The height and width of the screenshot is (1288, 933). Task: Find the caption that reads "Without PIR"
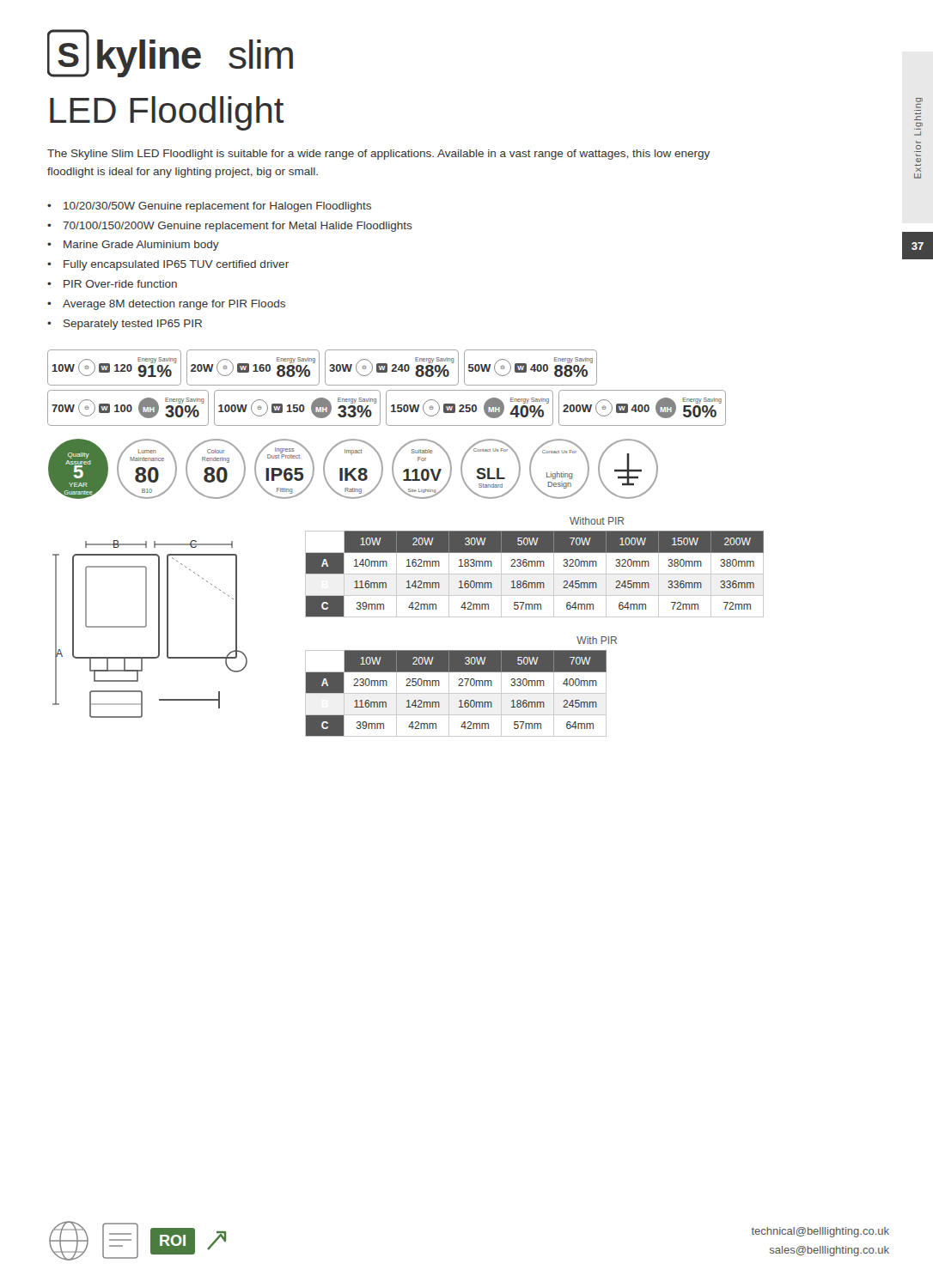click(x=597, y=521)
